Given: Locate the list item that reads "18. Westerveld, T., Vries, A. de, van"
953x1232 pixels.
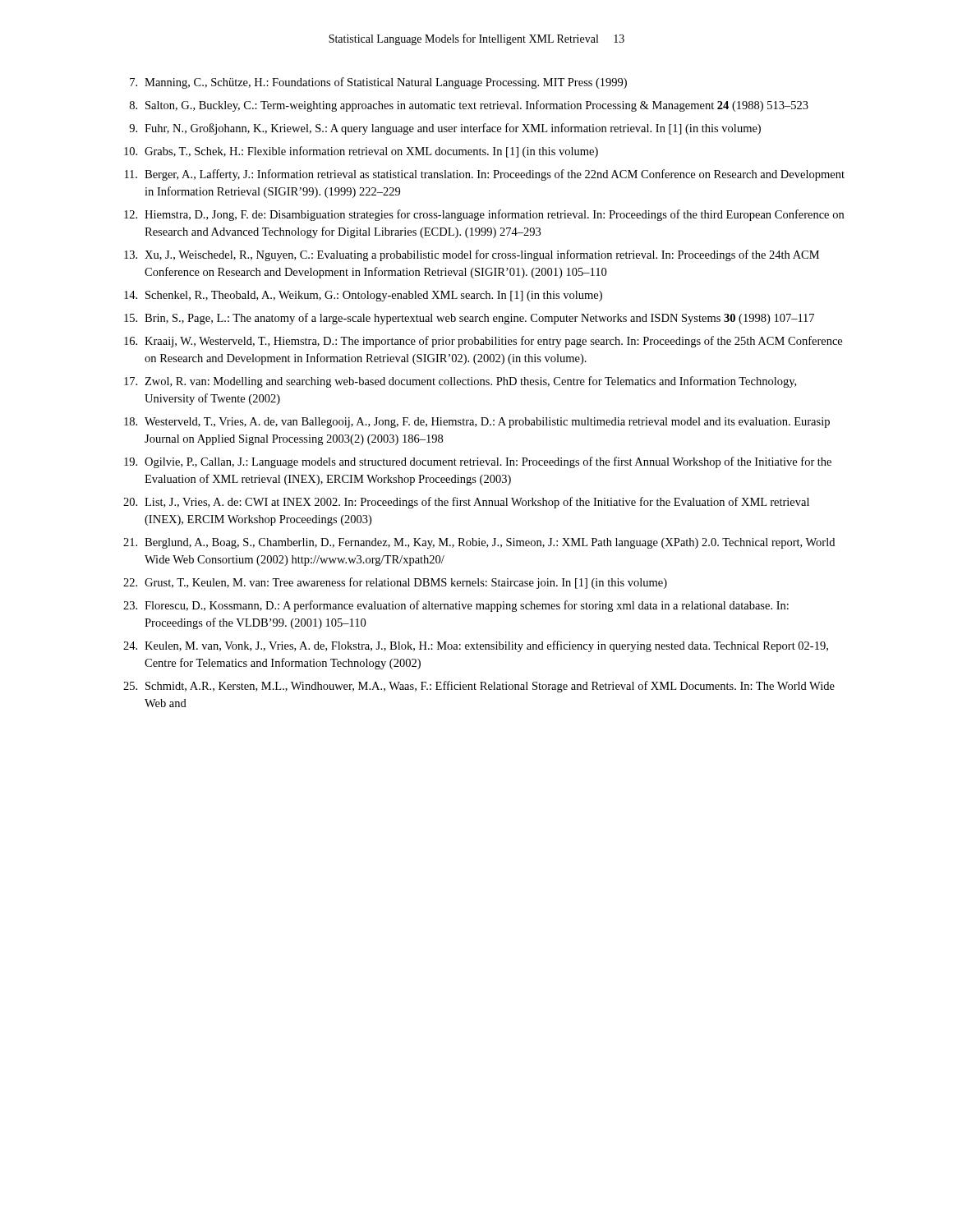Looking at the screenshot, I should coord(476,431).
